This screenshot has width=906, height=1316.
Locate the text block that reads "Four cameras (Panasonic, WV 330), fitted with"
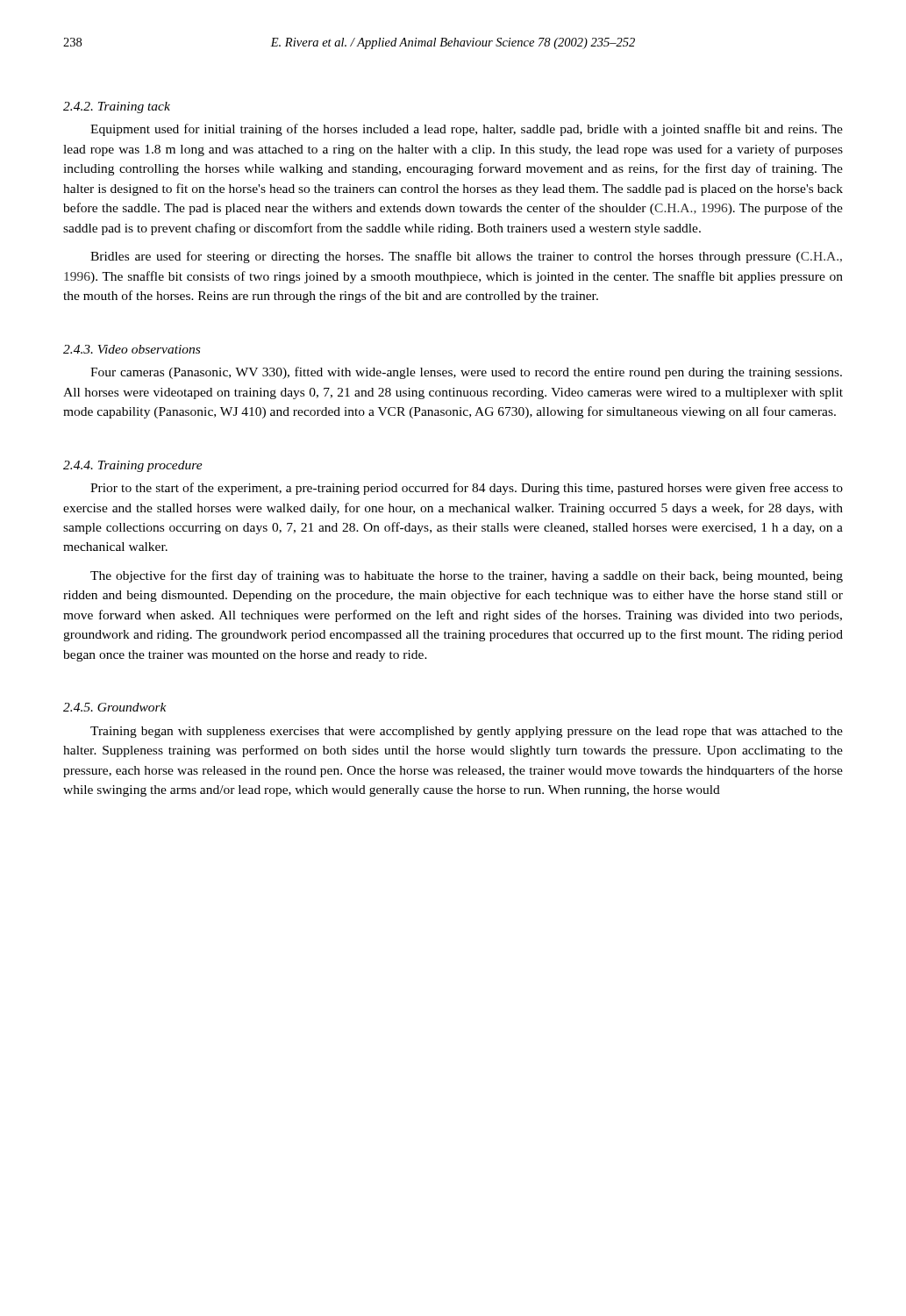point(453,391)
